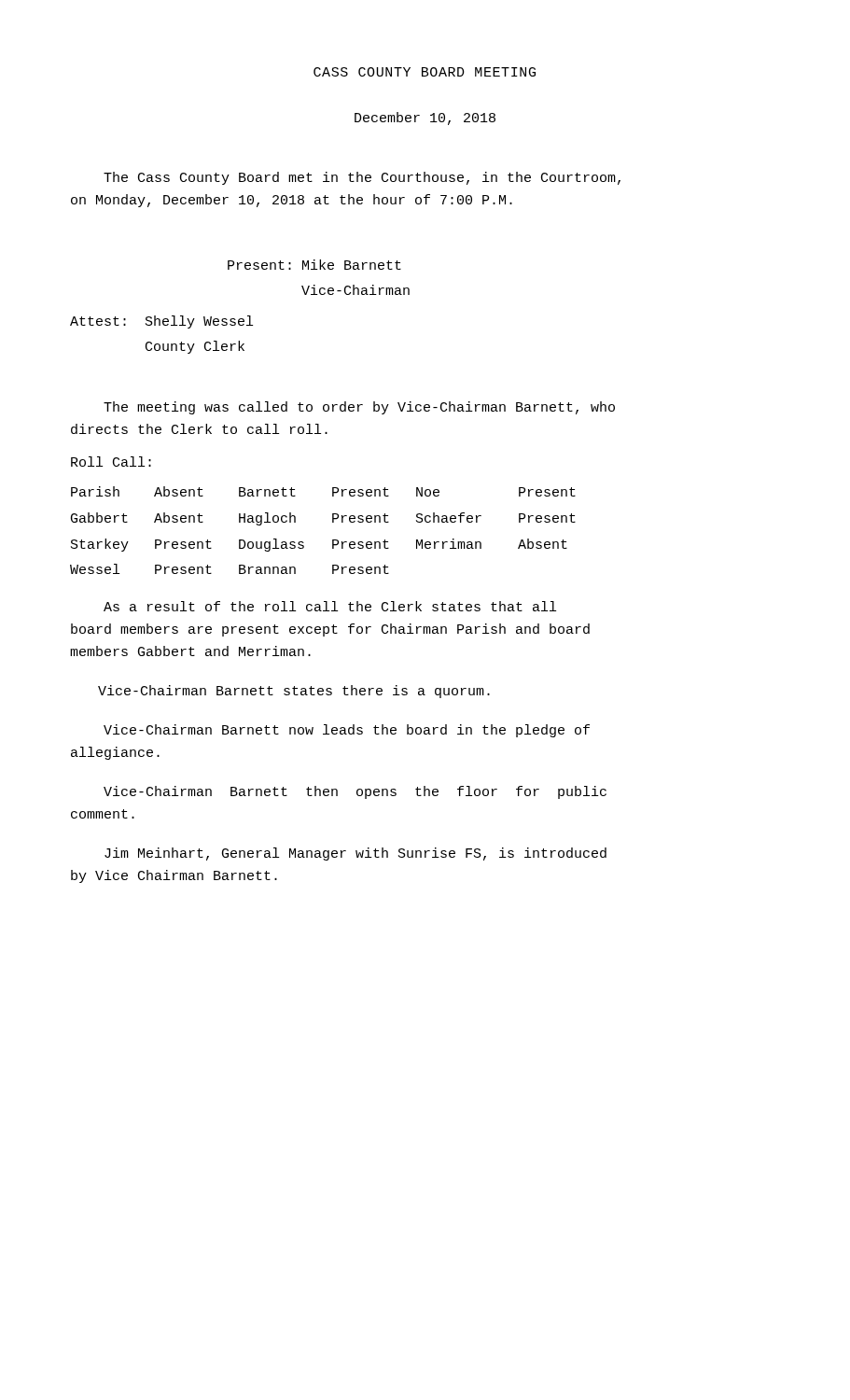This screenshot has width=850, height=1400.
Task: Navigate to the text block starting "The meeting was"
Action: coord(343,420)
